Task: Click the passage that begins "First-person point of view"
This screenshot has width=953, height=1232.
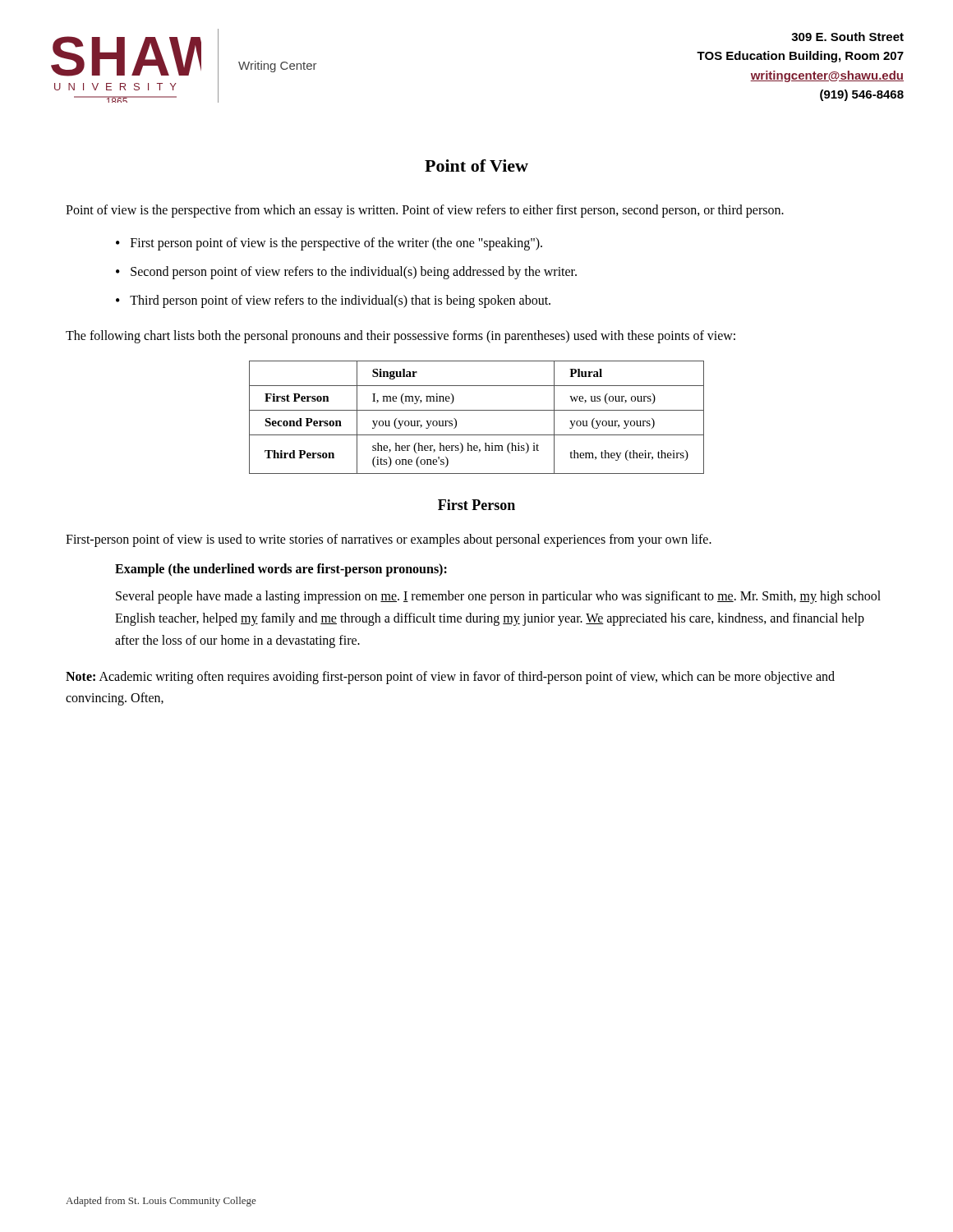Action: [389, 539]
